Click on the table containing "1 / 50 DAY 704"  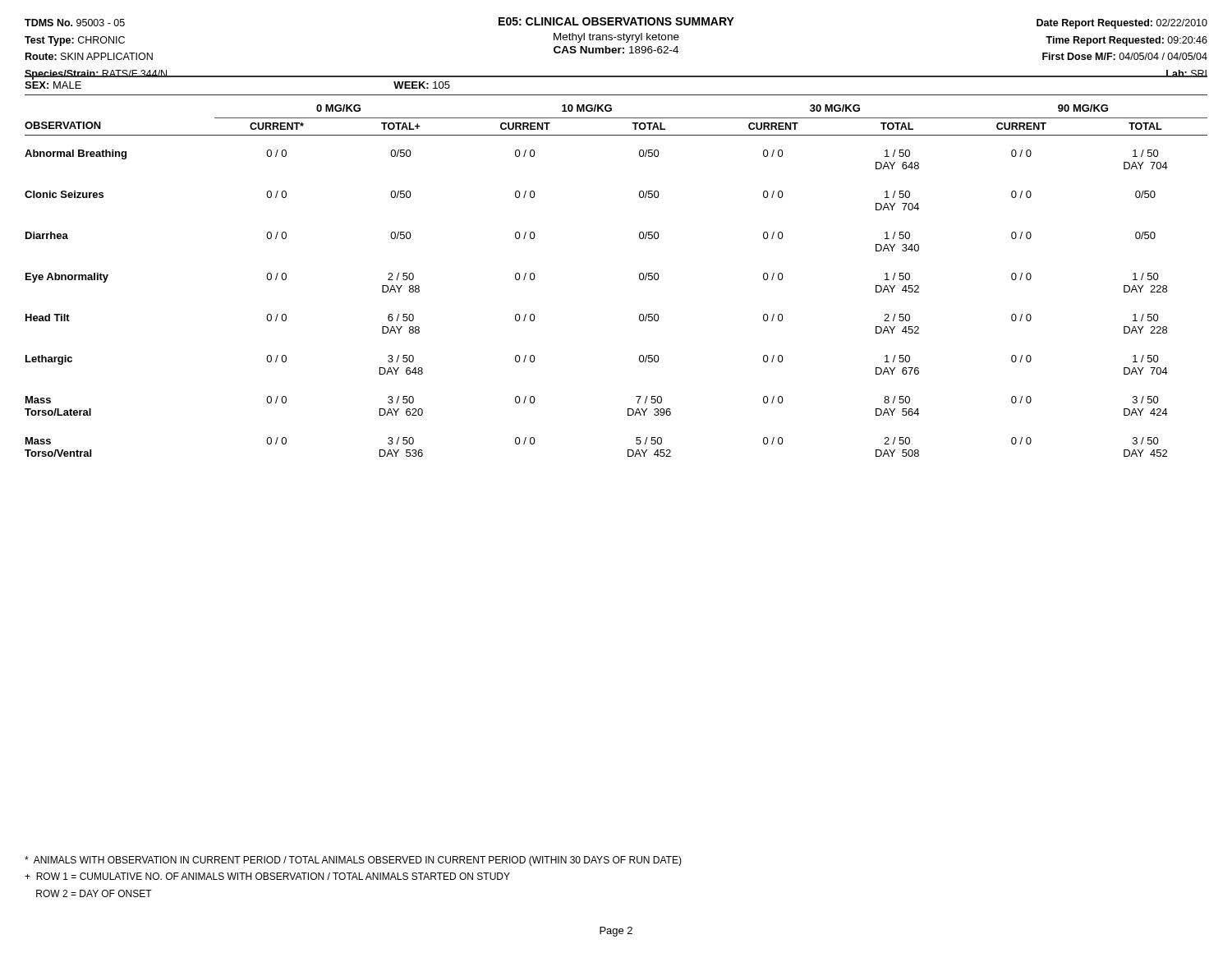(x=616, y=281)
